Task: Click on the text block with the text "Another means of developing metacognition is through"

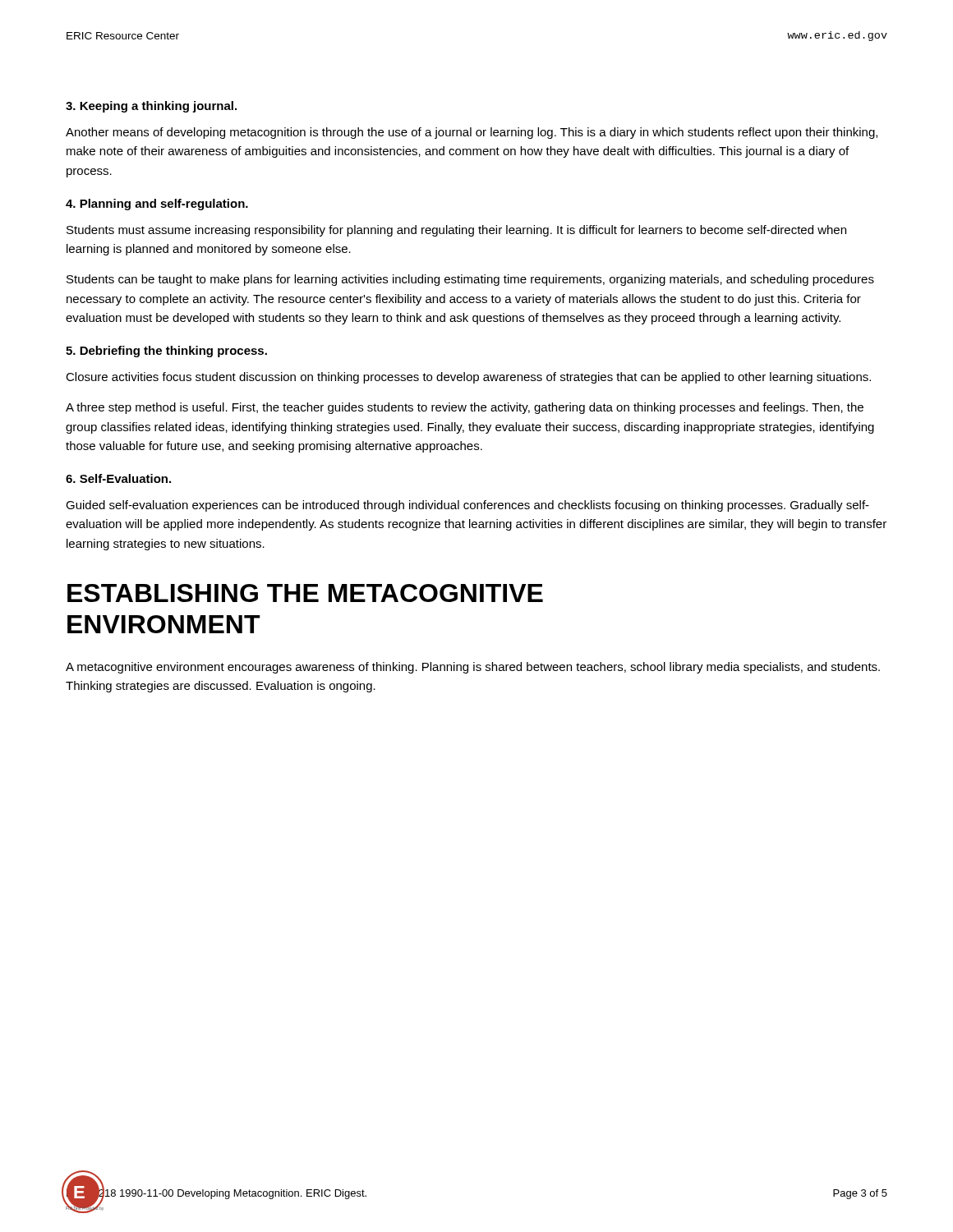Action: [x=472, y=151]
